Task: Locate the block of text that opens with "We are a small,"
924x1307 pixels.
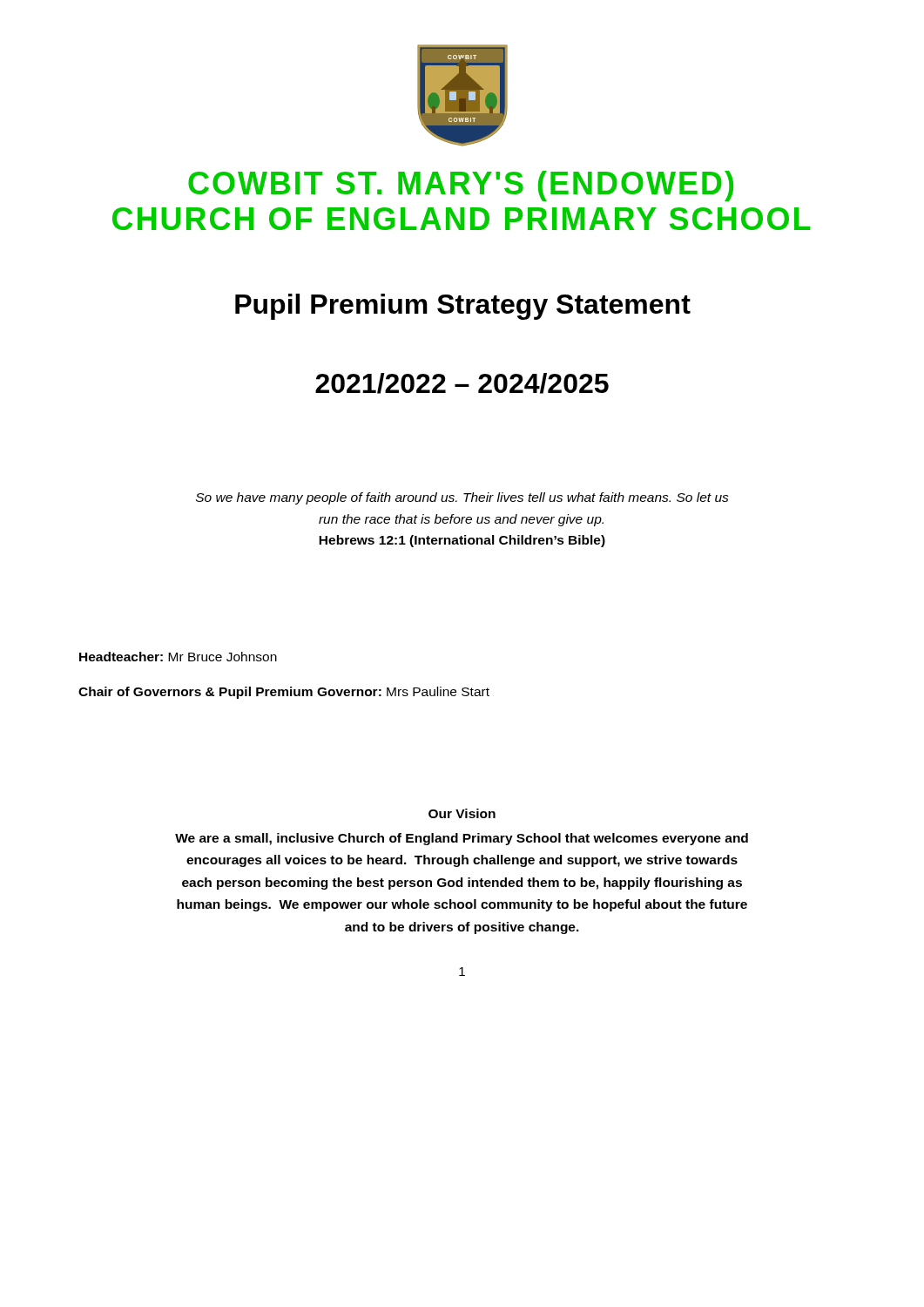Action: (x=462, y=882)
